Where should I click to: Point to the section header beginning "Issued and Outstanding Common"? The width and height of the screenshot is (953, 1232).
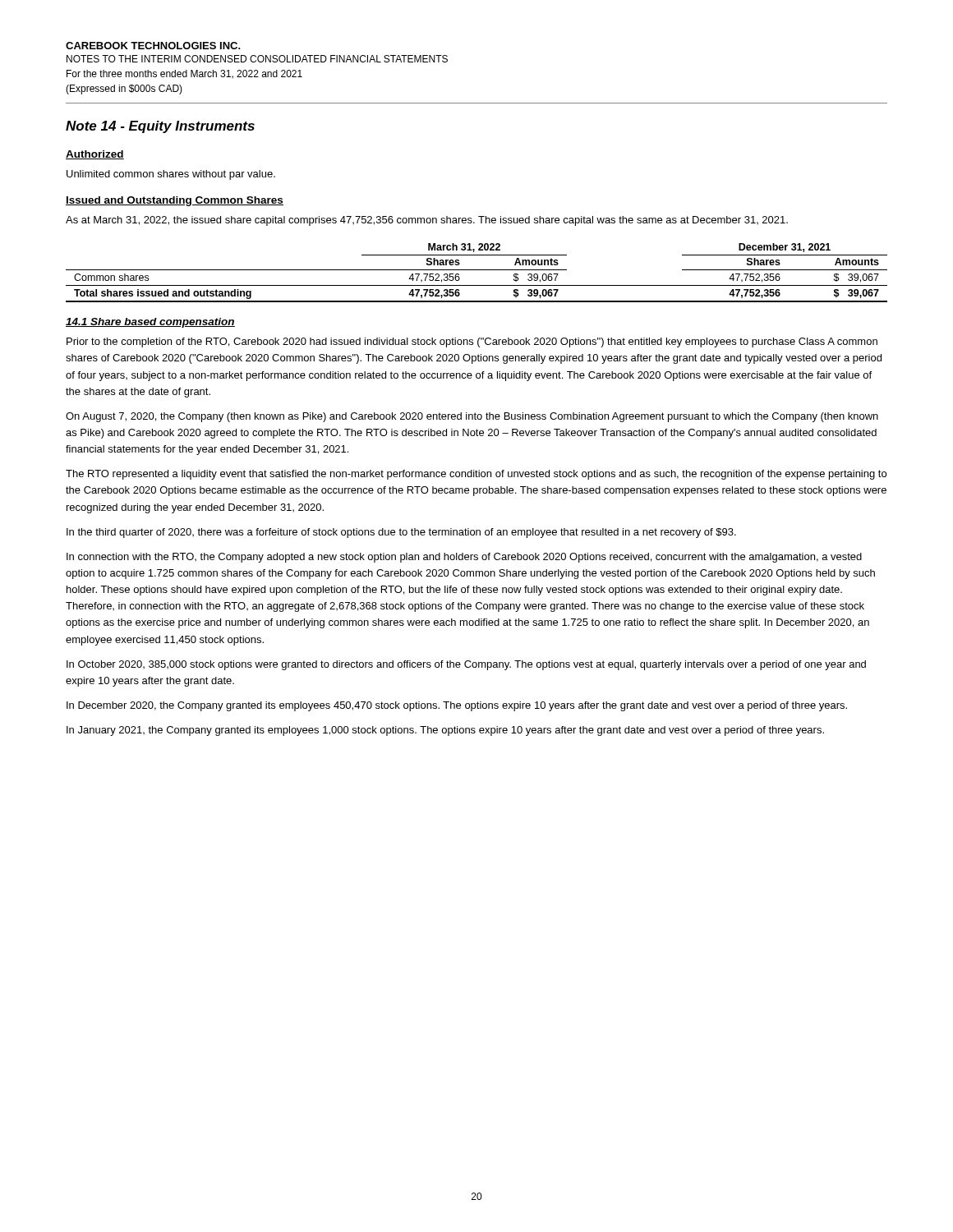[174, 200]
